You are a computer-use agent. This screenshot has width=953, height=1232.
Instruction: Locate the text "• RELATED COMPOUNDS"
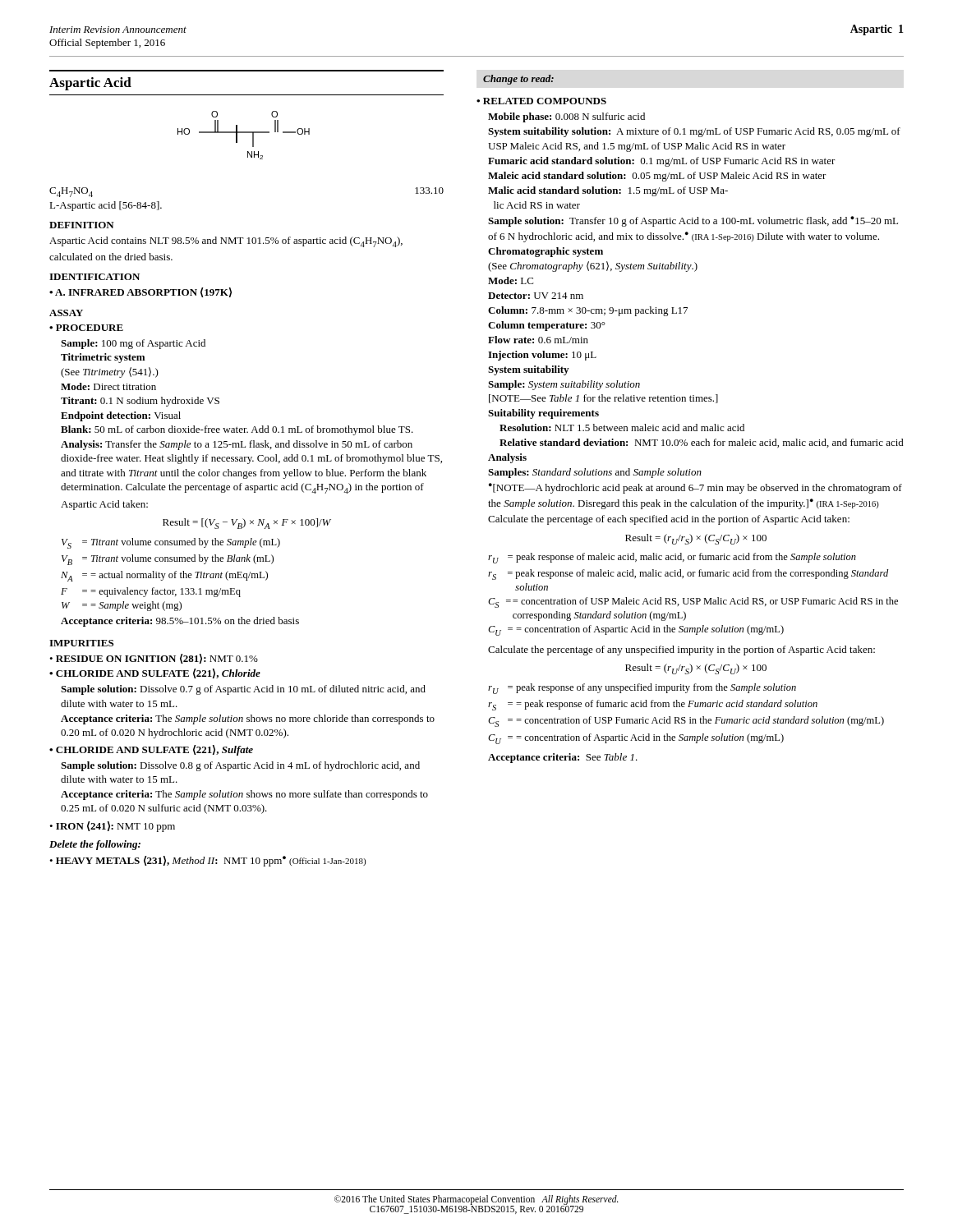[541, 101]
